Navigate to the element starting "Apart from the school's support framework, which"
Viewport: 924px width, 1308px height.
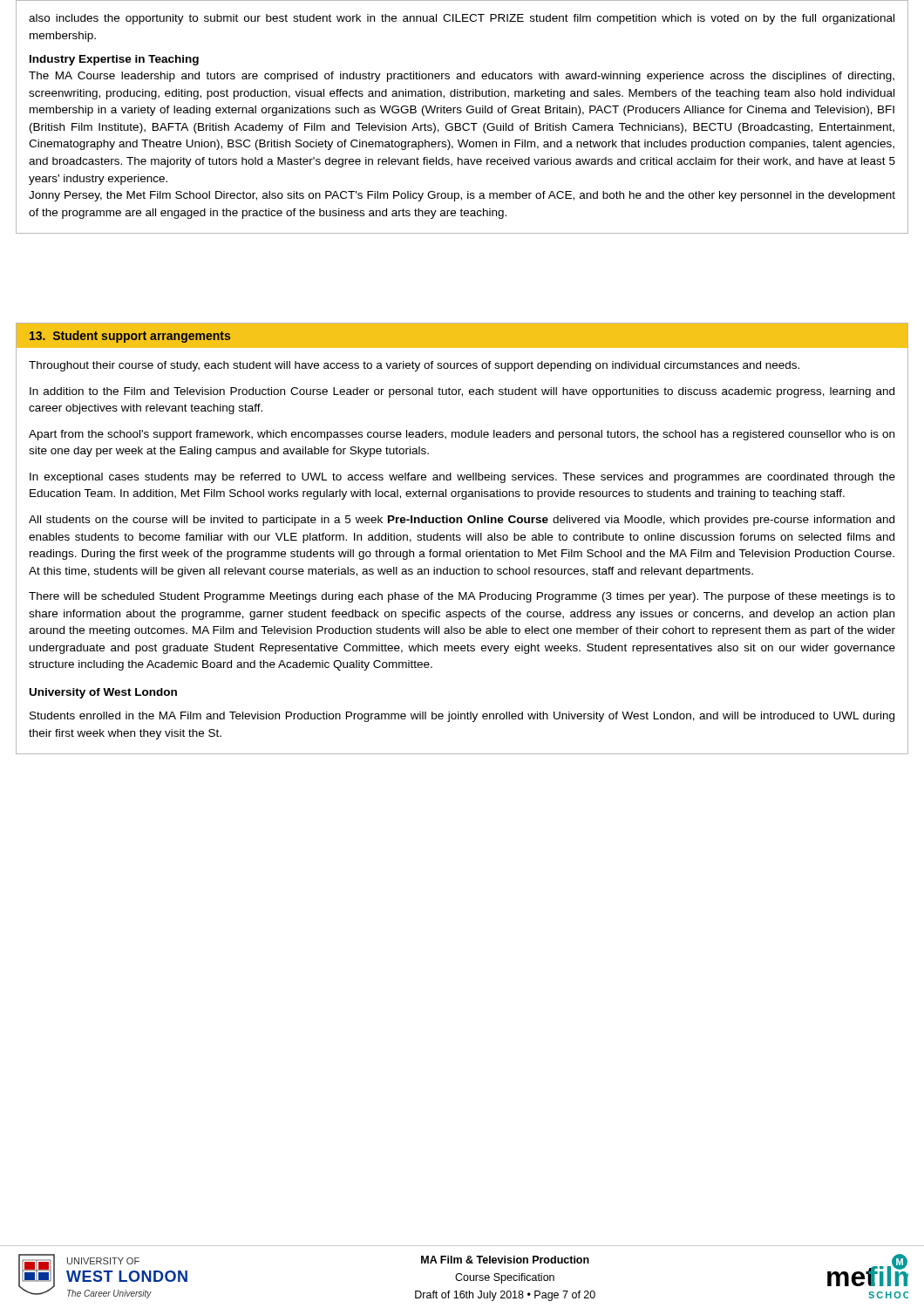click(462, 442)
